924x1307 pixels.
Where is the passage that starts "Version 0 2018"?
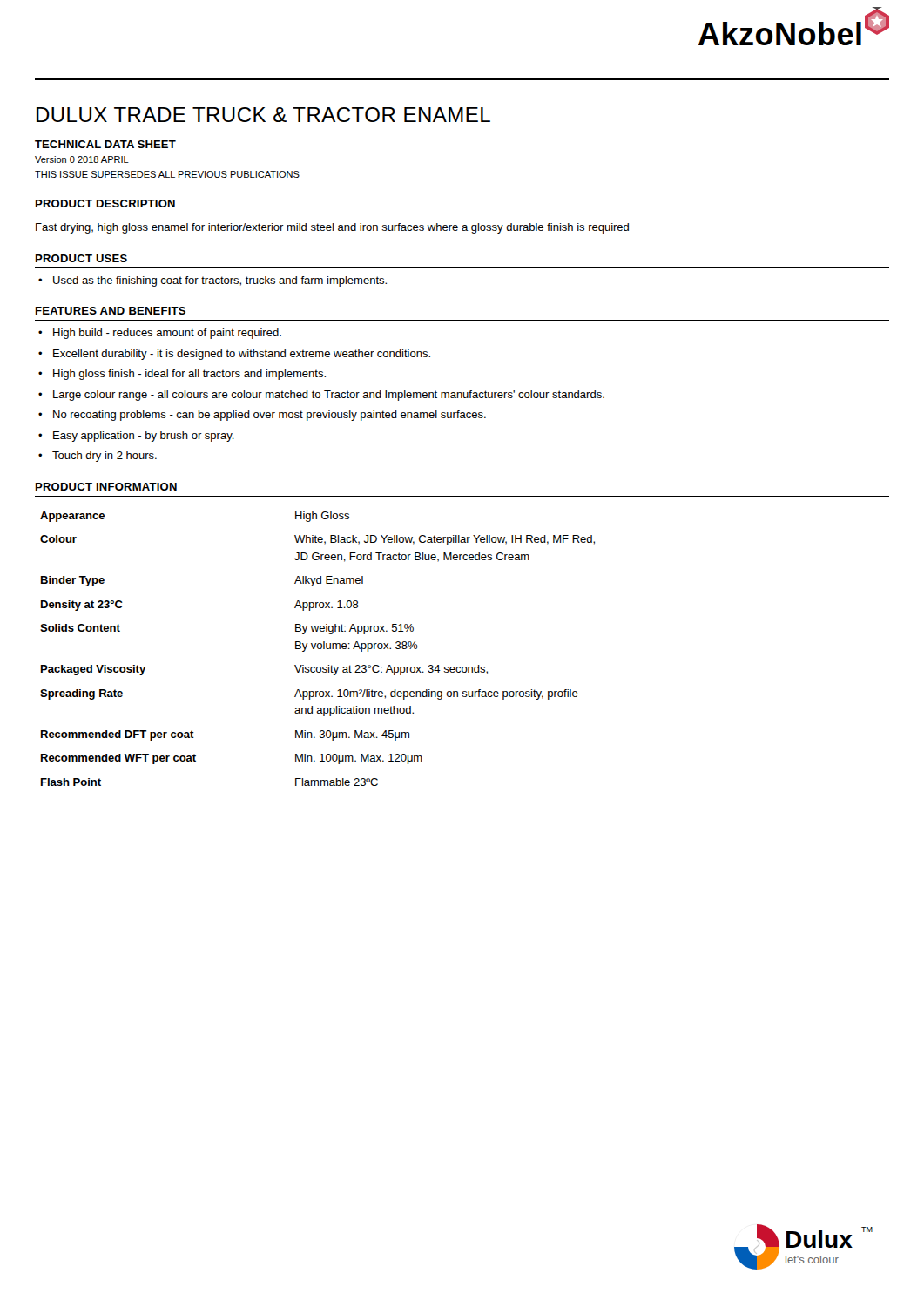(82, 159)
